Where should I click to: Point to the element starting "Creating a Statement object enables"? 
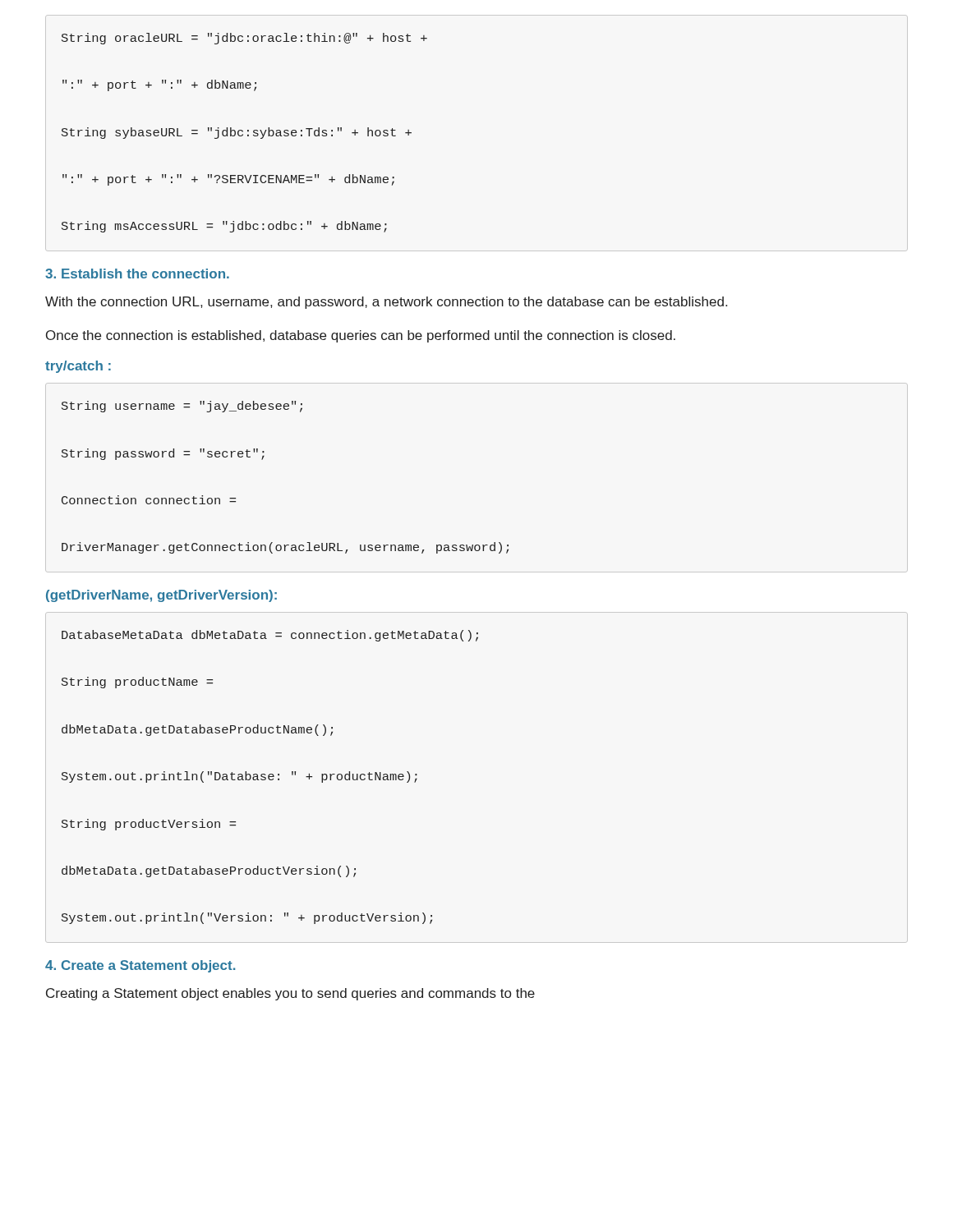[x=290, y=993]
